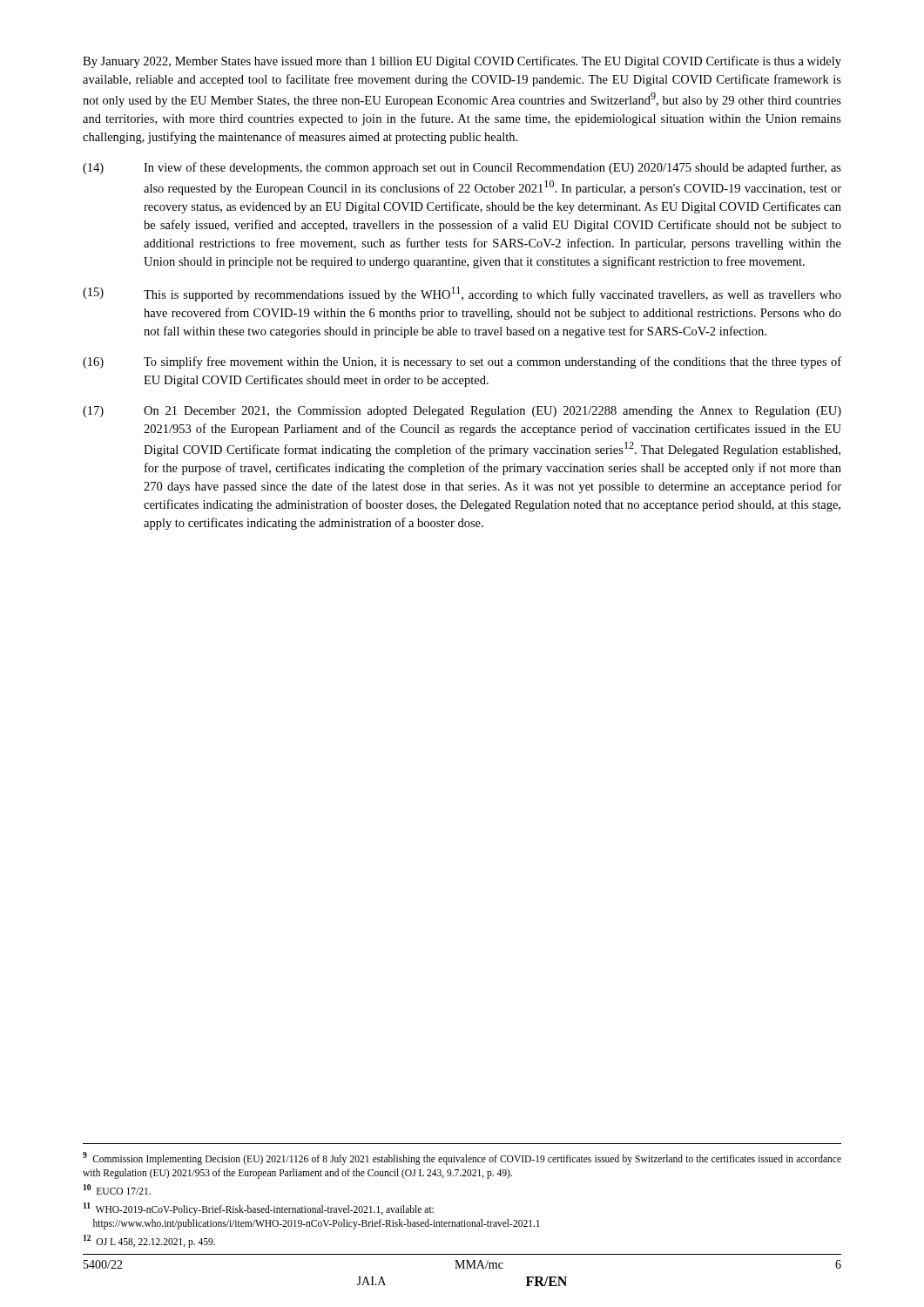Locate the footnote that says "12 OJ L 458,"
The height and width of the screenshot is (1307, 924).
coord(149,1240)
